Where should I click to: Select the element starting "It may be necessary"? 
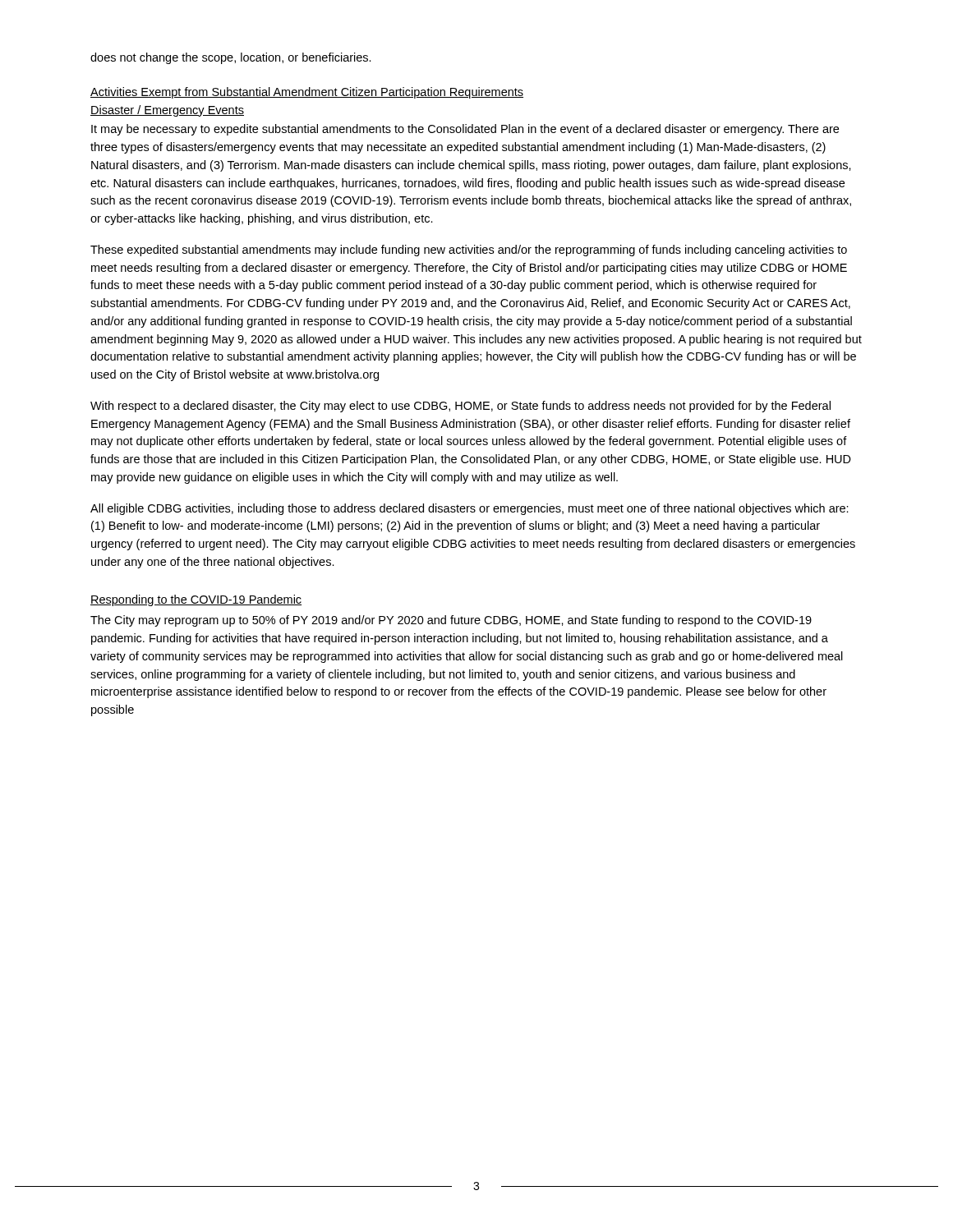pos(471,174)
